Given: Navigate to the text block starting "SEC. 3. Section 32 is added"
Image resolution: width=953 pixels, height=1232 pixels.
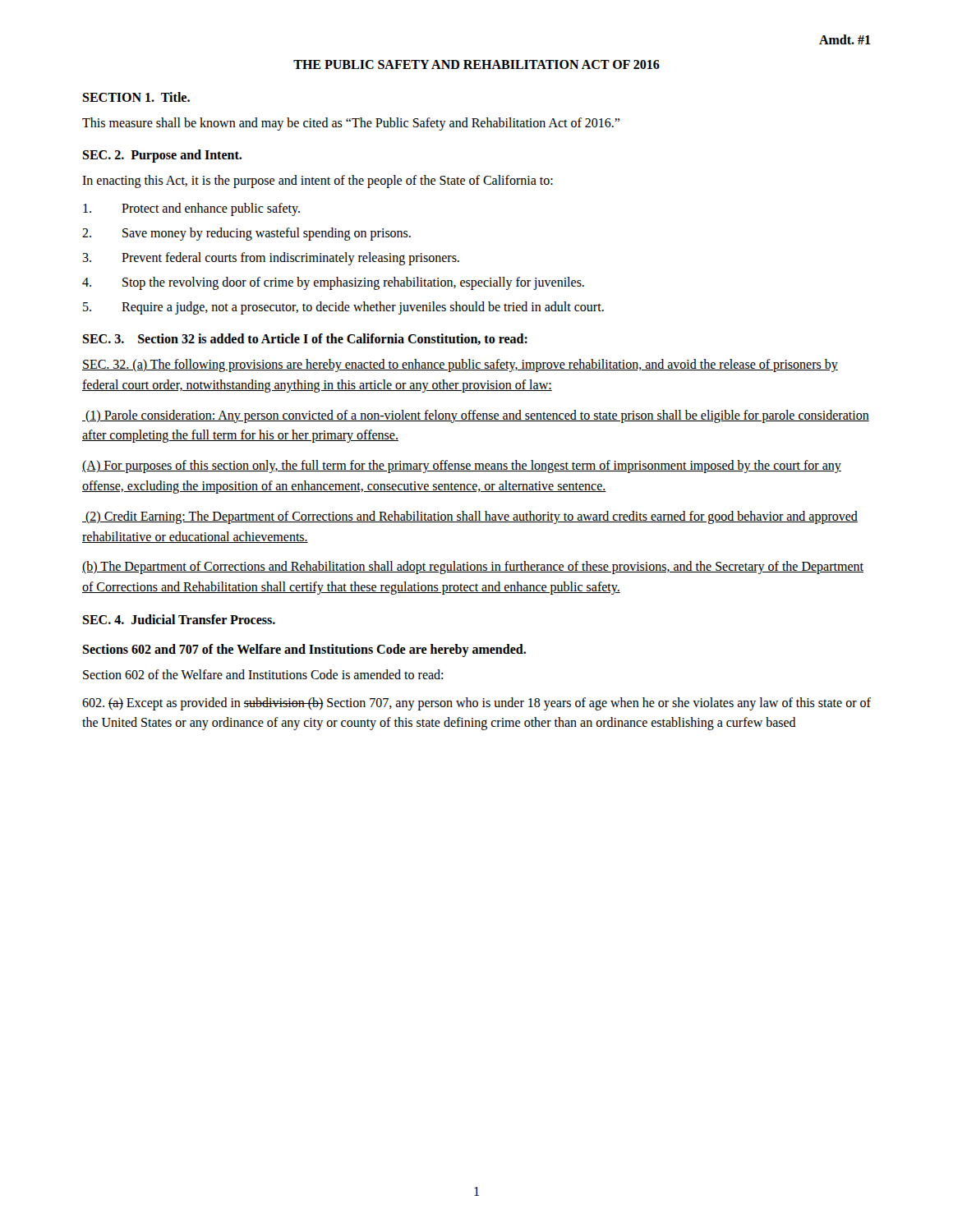Looking at the screenshot, I should coord(305,339).
